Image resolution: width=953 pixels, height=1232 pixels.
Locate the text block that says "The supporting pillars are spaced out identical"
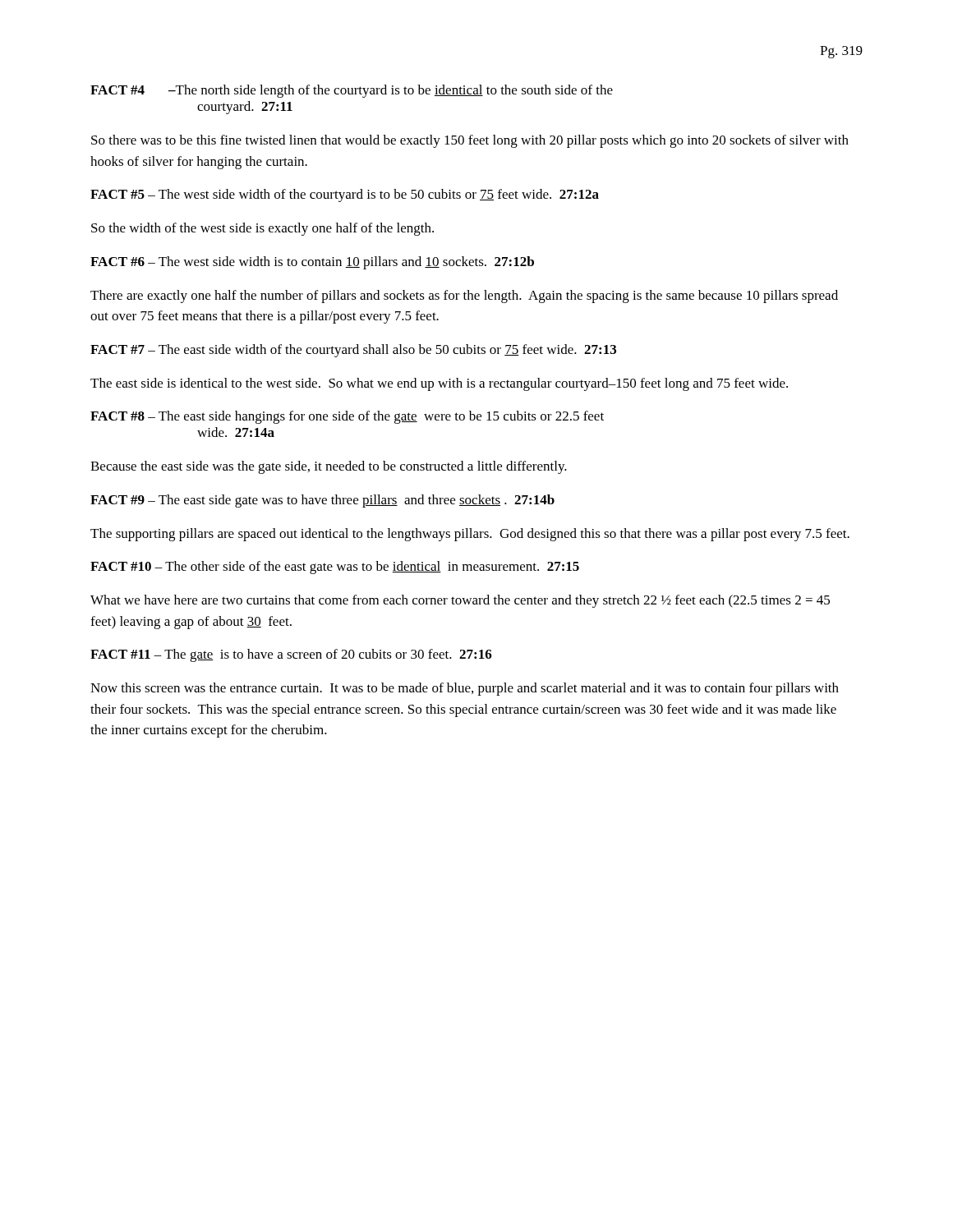point(470,533)
